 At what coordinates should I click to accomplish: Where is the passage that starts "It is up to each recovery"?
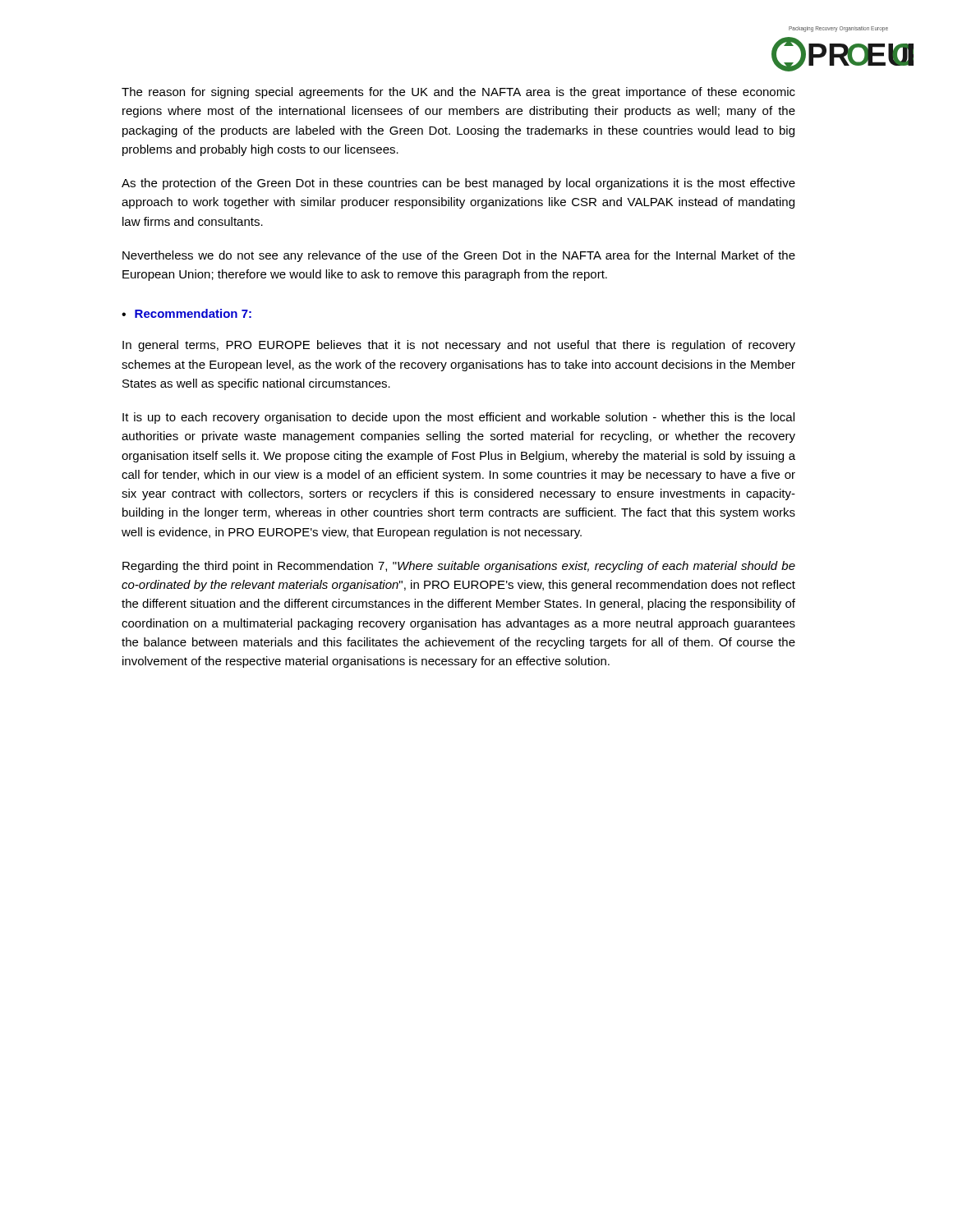click(x=458, y=474)
